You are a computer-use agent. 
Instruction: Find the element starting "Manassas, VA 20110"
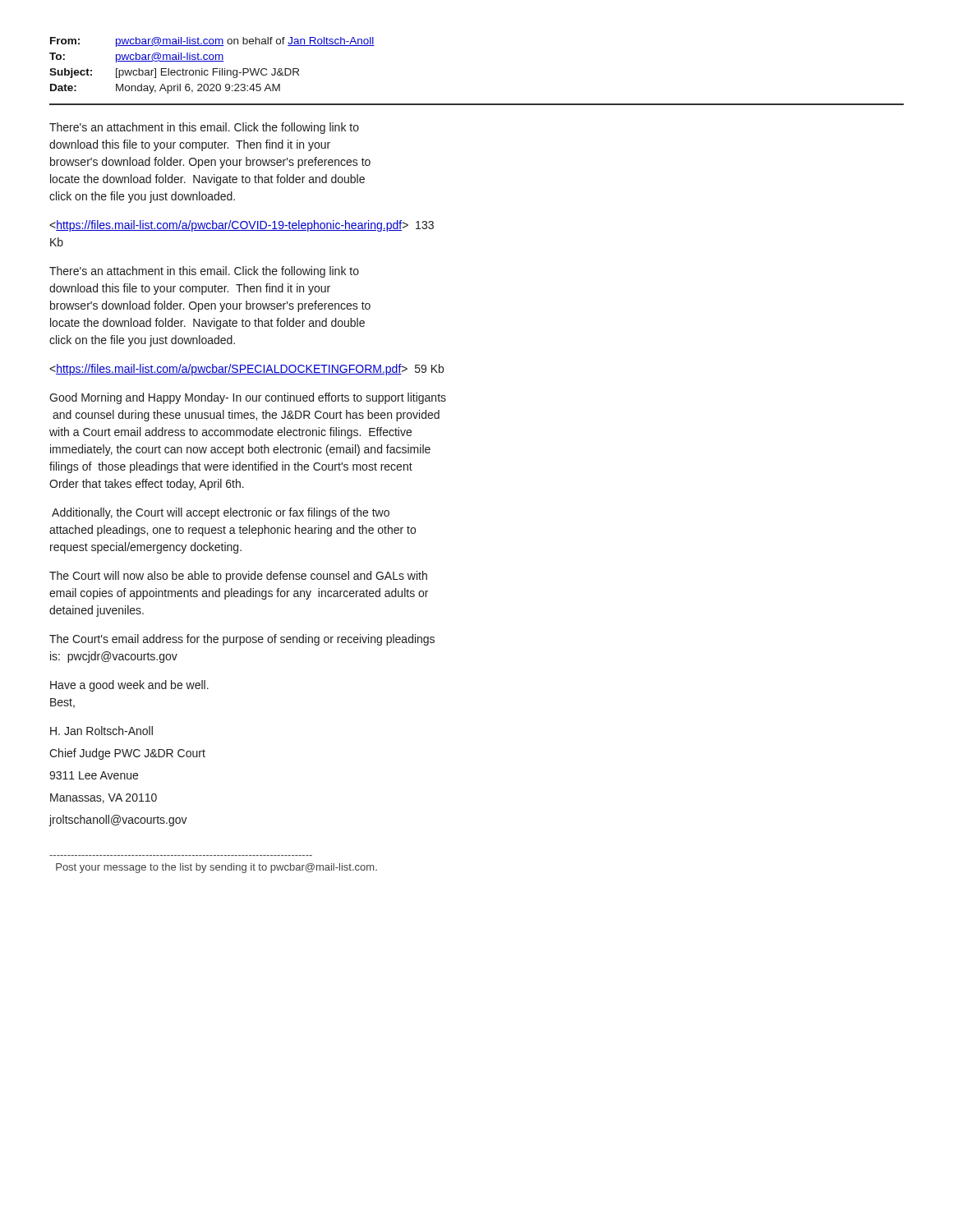[103, 798]
